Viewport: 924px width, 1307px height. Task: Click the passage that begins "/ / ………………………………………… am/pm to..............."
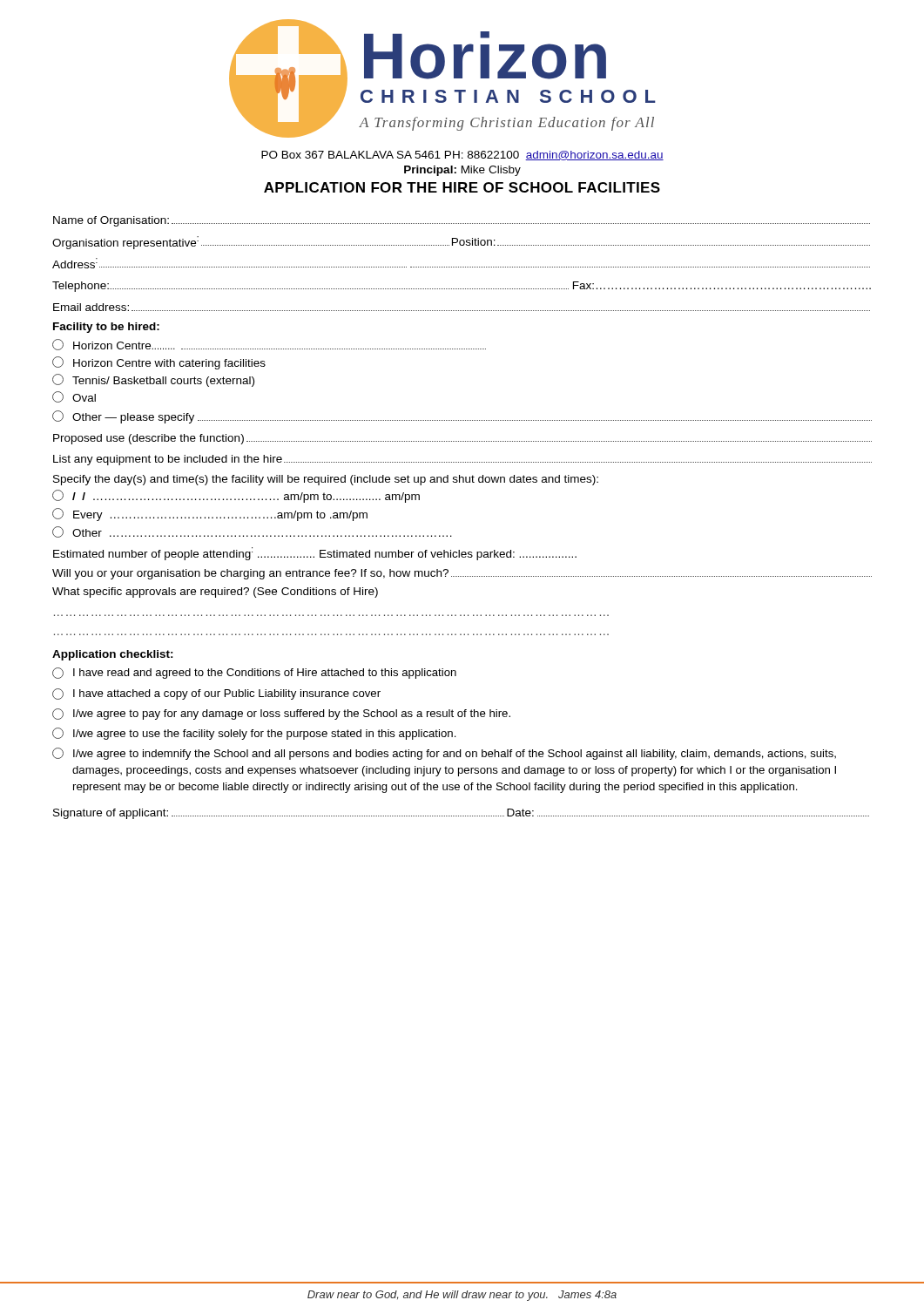tap(236, 496)
